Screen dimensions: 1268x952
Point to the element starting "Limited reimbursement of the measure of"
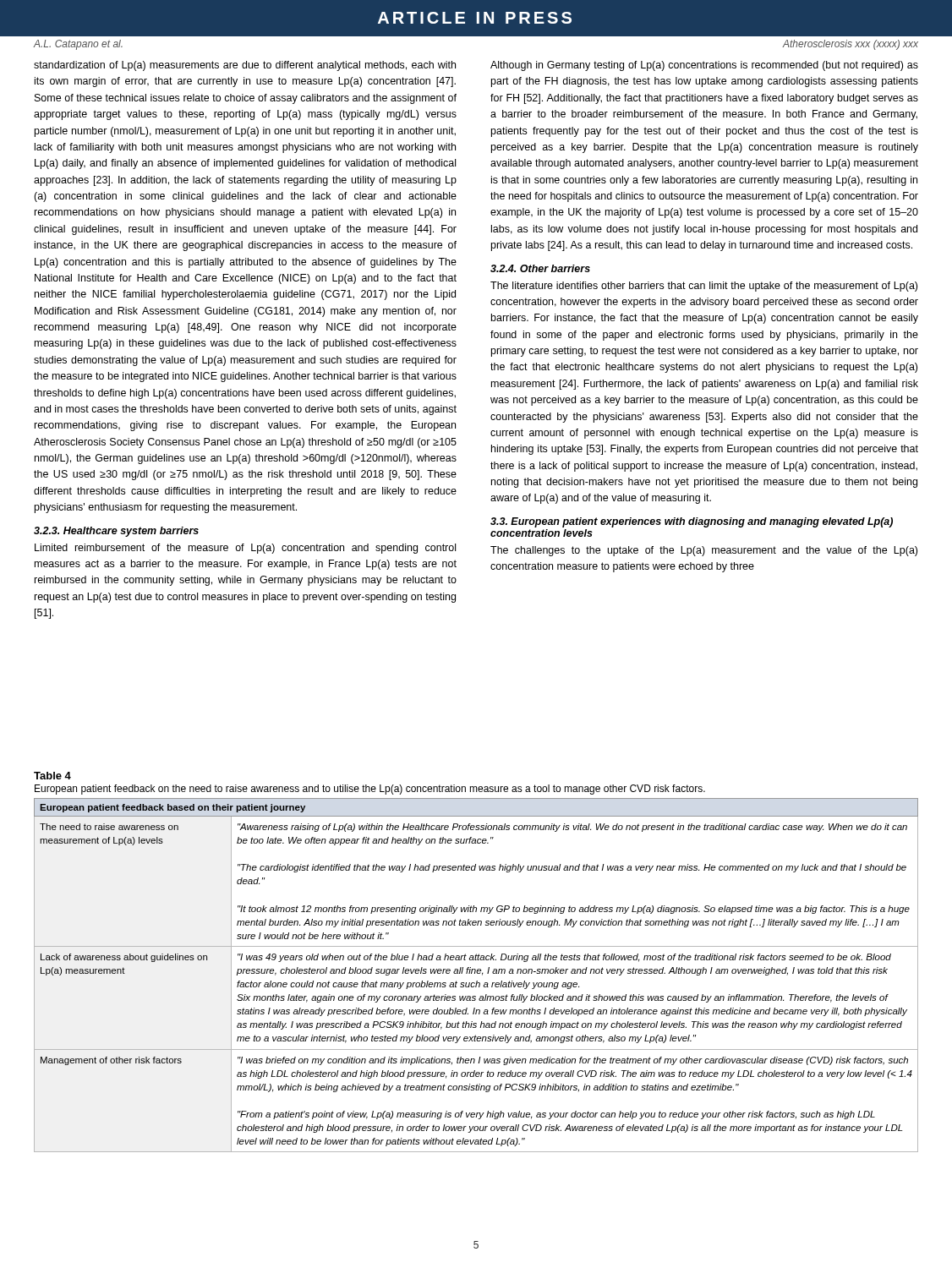[245, 581]
